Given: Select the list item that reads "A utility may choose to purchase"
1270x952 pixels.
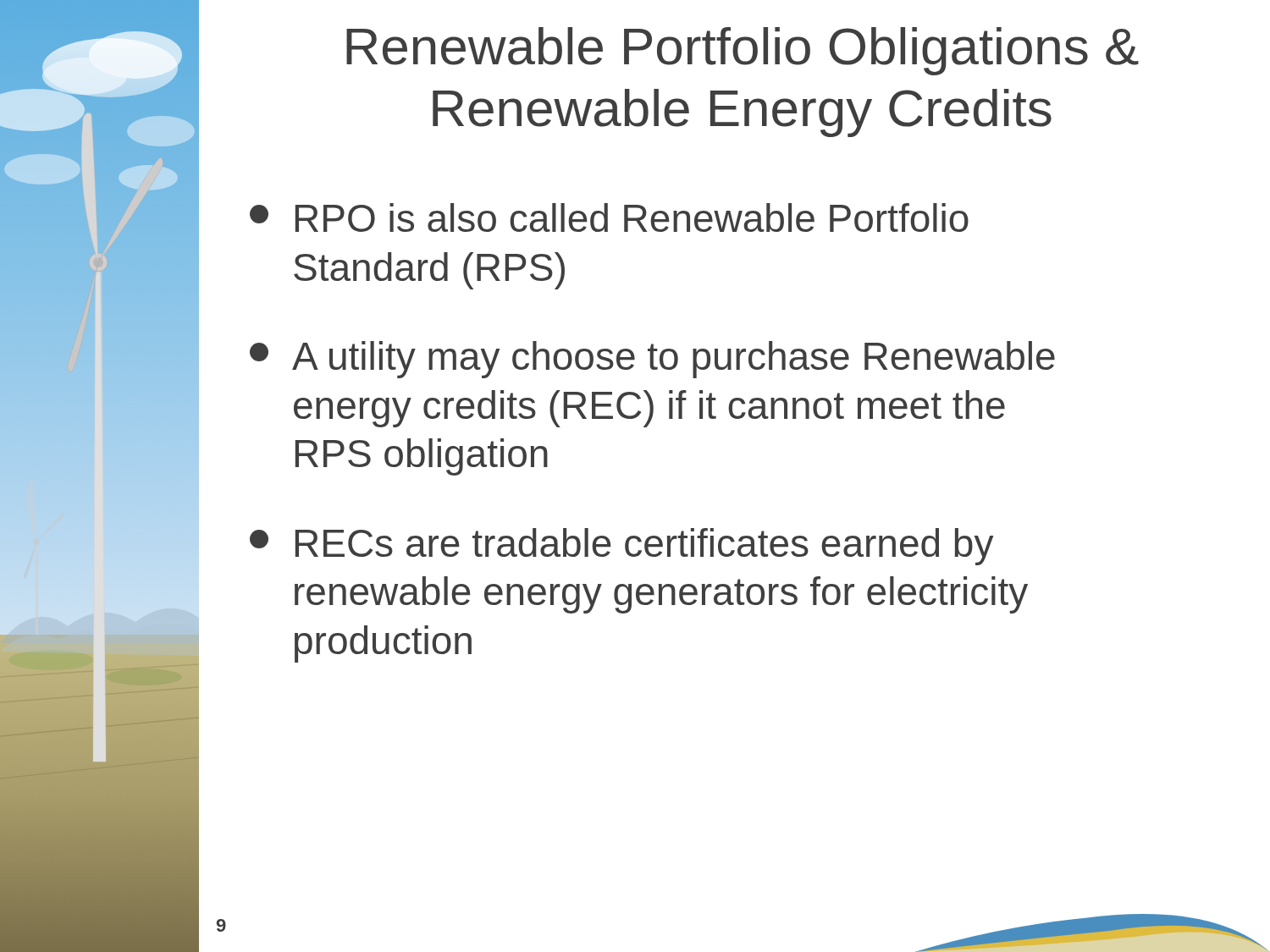Looking at the screenshot, I should (x=653, y=406).
